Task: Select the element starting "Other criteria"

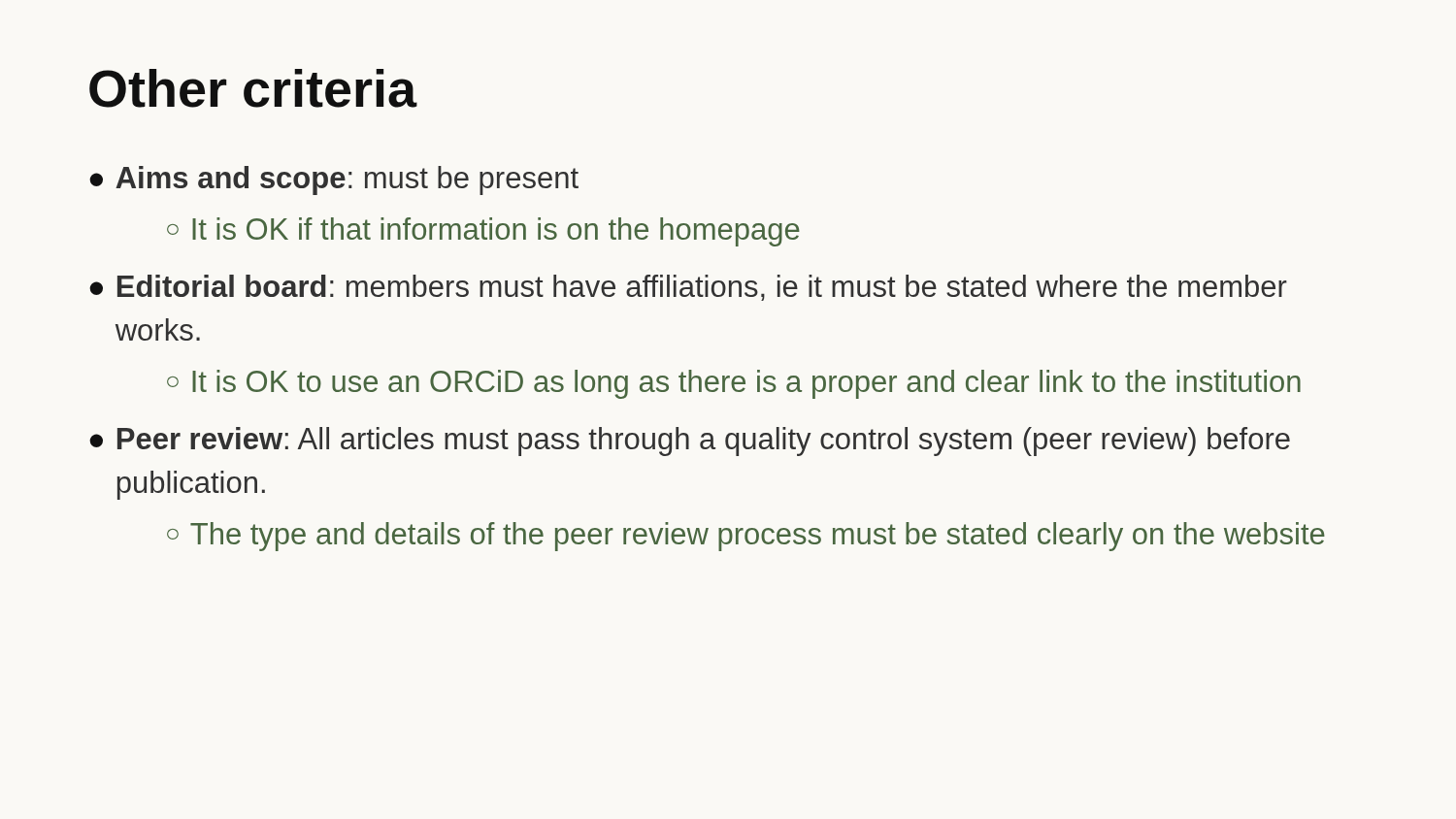Action: coord(252,88)
